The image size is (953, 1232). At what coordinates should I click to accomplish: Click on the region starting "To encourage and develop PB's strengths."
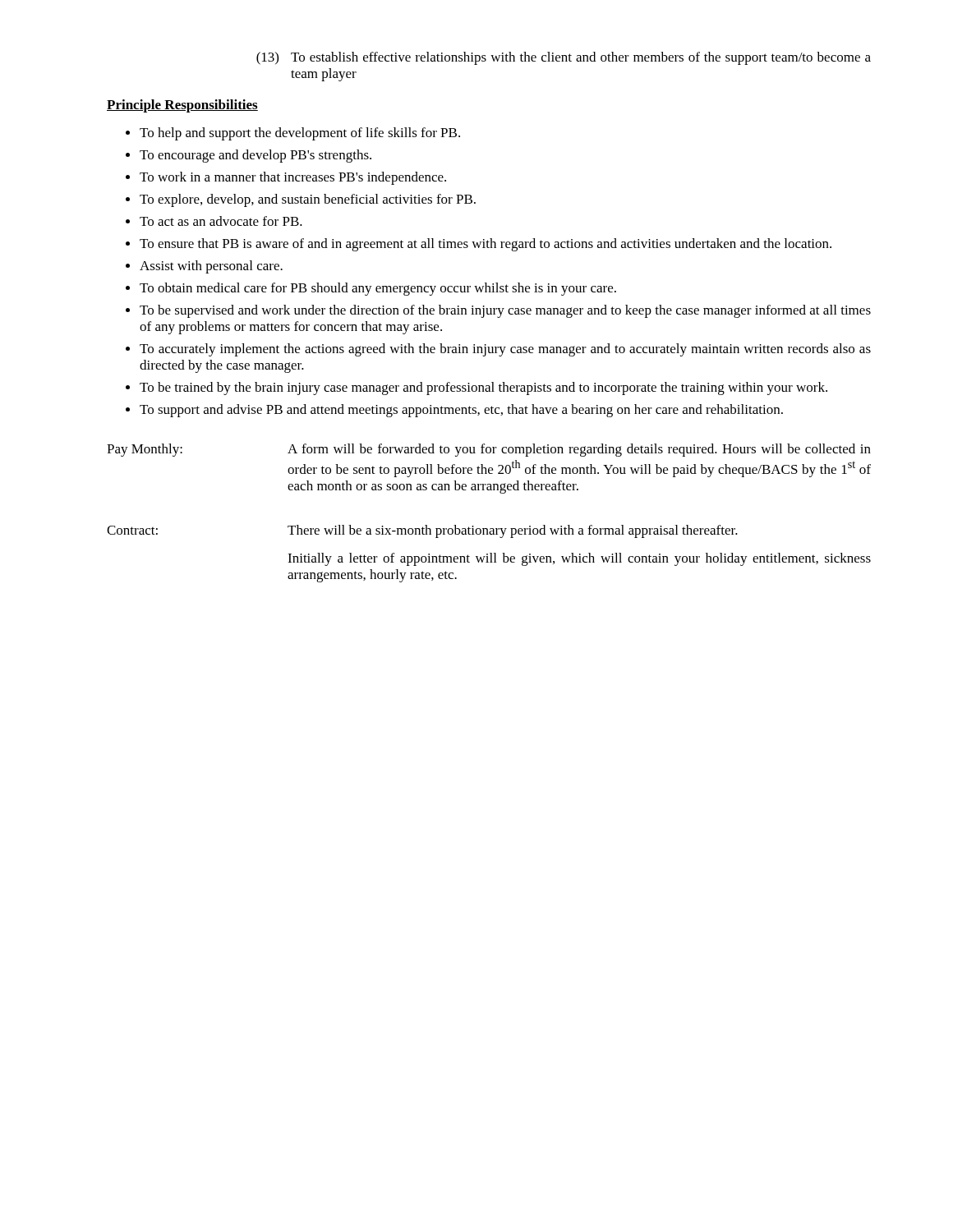click(x=256, y=155)
